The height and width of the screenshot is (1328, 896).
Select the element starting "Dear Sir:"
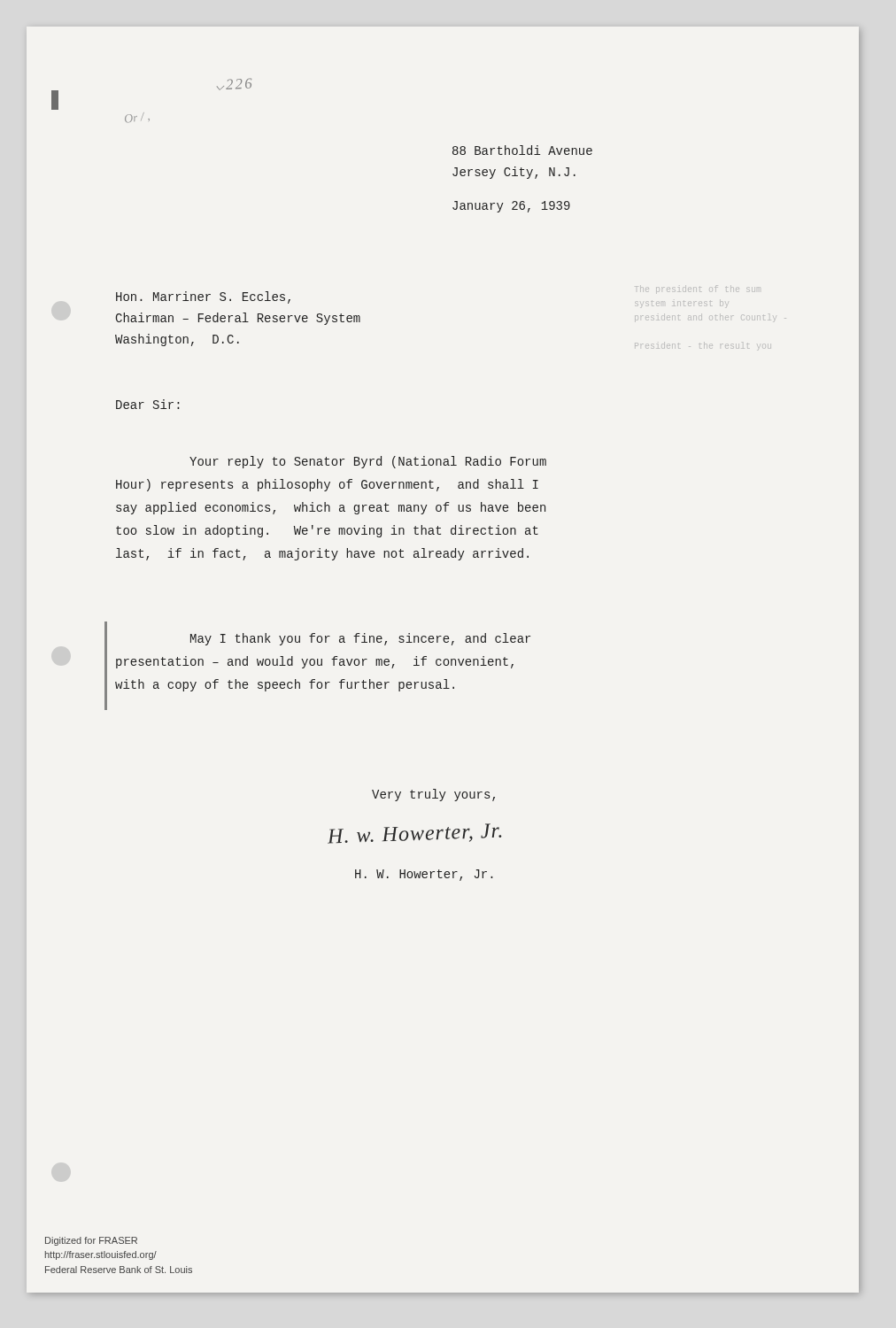coord(149,406)
